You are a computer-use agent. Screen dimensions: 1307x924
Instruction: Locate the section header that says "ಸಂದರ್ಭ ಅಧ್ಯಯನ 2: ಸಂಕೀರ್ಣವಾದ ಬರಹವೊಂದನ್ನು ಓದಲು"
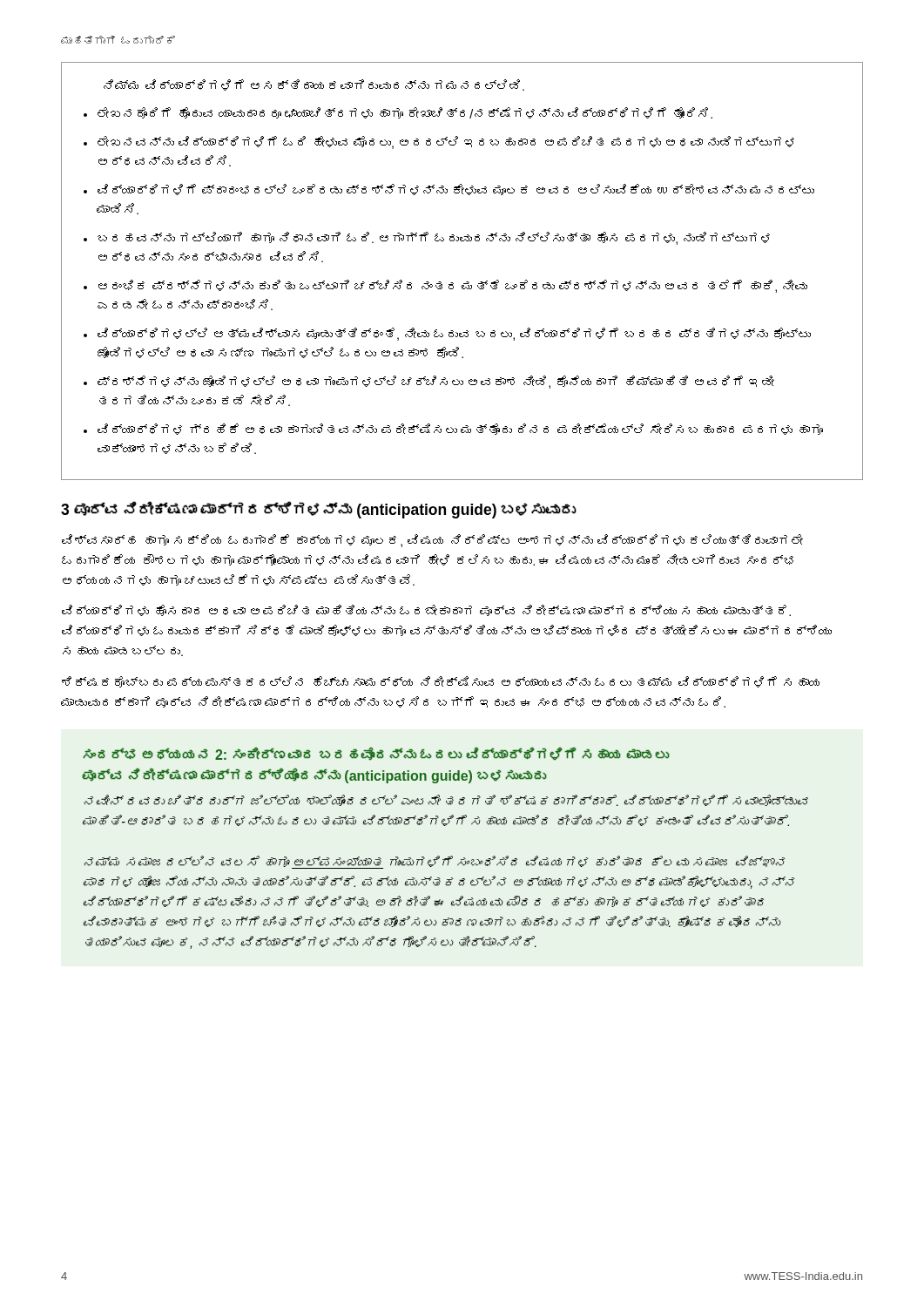[x=375, y=765]
